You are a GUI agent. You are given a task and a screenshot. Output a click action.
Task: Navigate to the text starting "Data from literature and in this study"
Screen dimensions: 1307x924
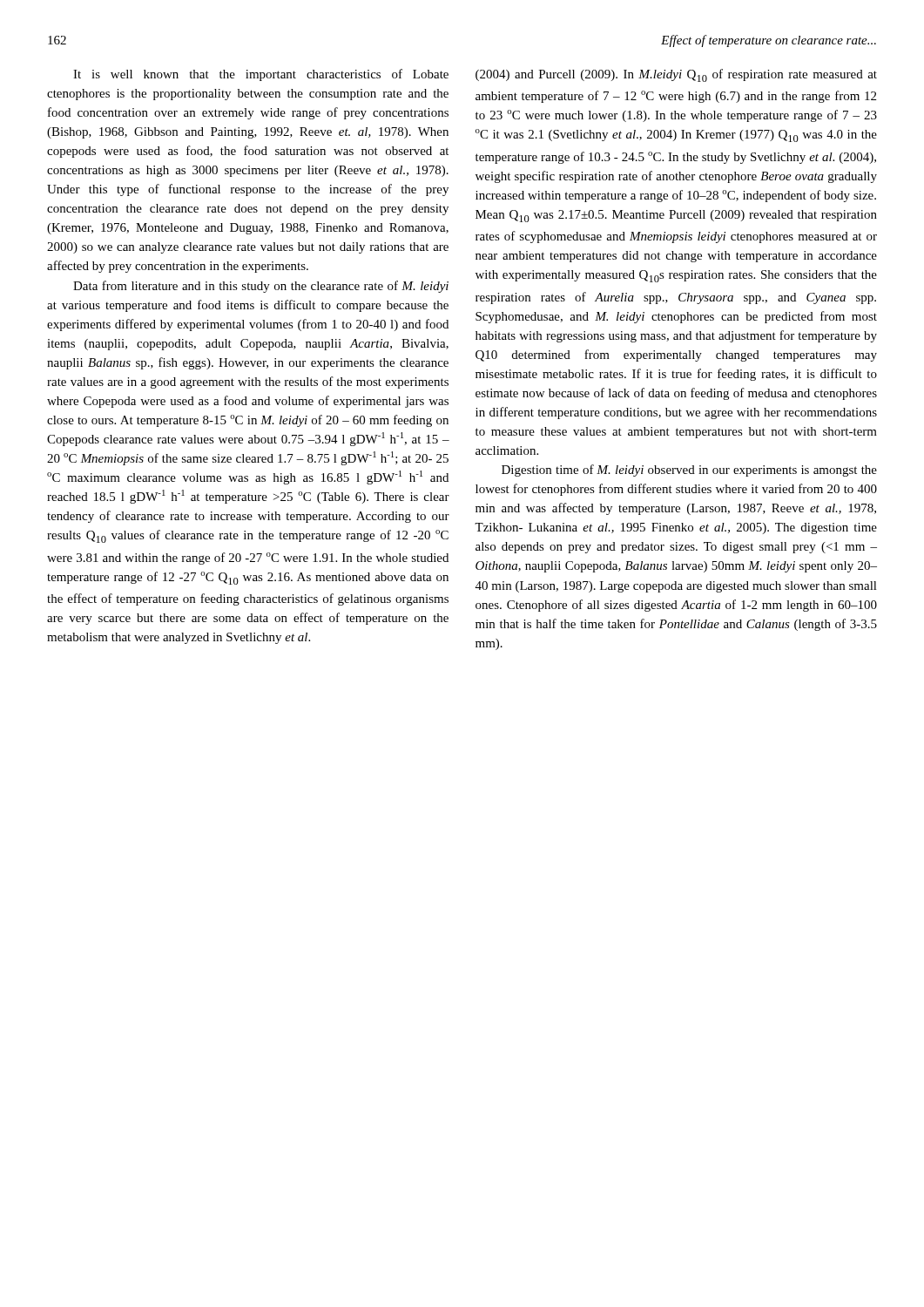(x=248, y=461)
